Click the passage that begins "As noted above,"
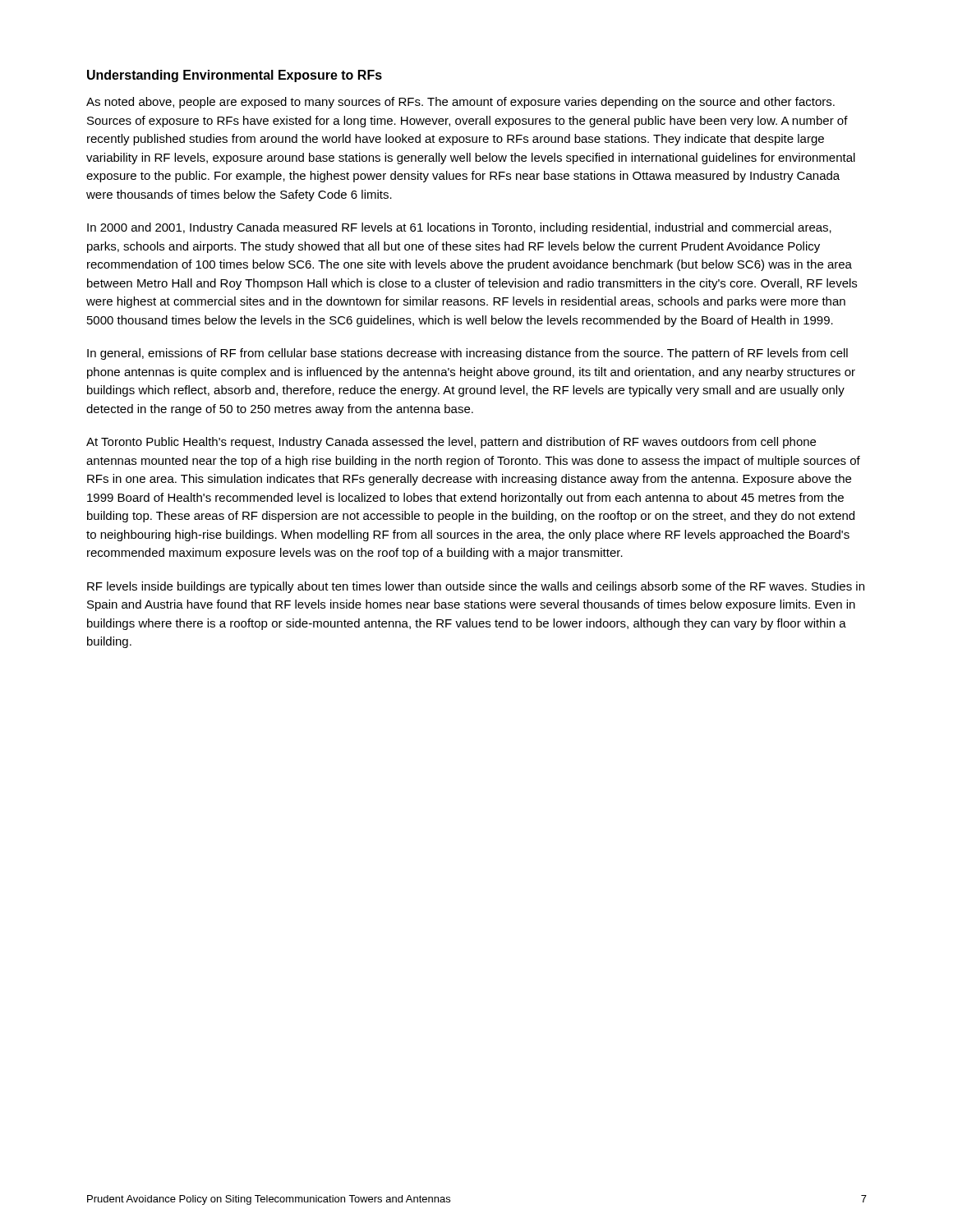The width and height of the screenshot is (953, 1232). click(471, 148)
